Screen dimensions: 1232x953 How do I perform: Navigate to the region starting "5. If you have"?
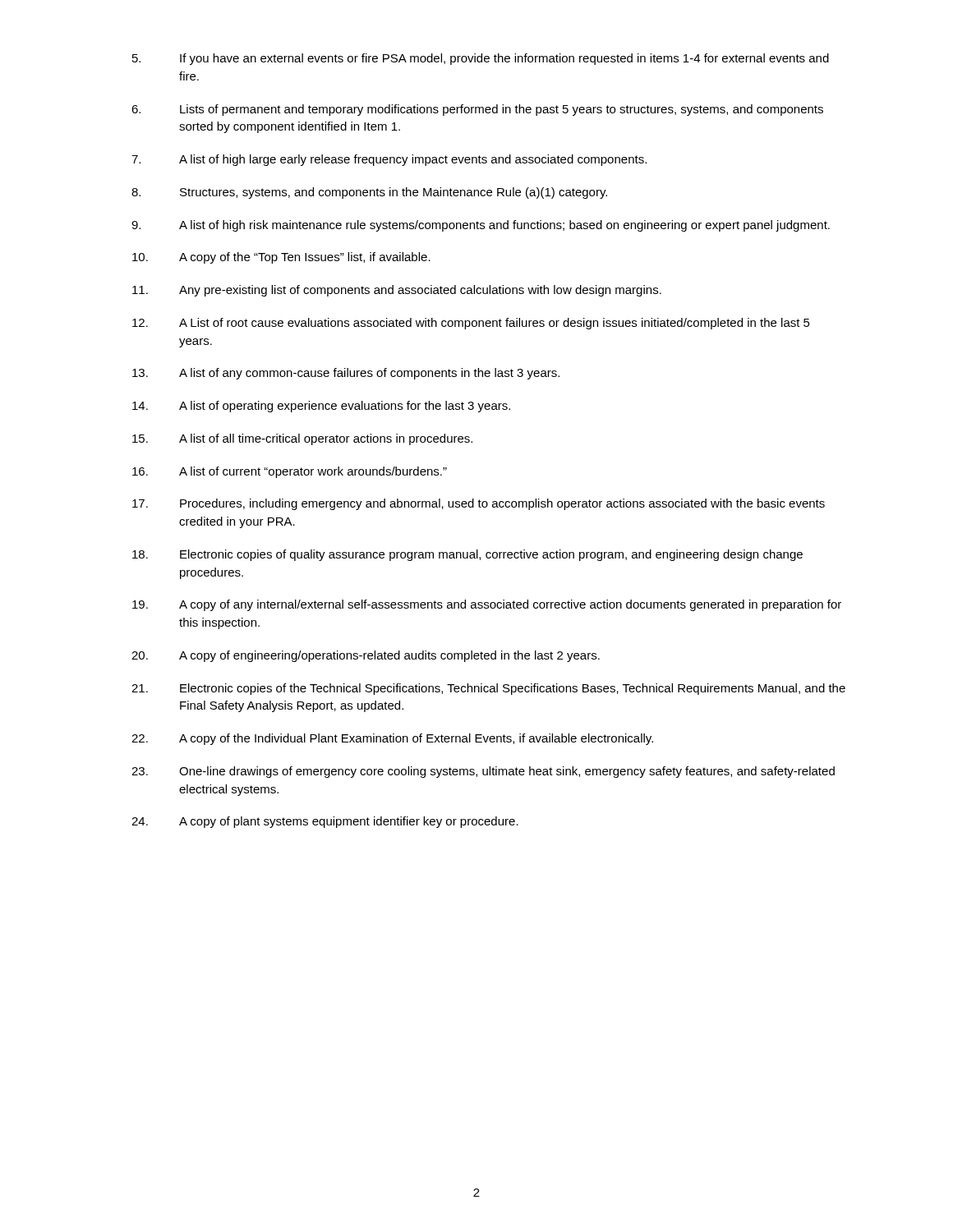(x=489, y=67)
